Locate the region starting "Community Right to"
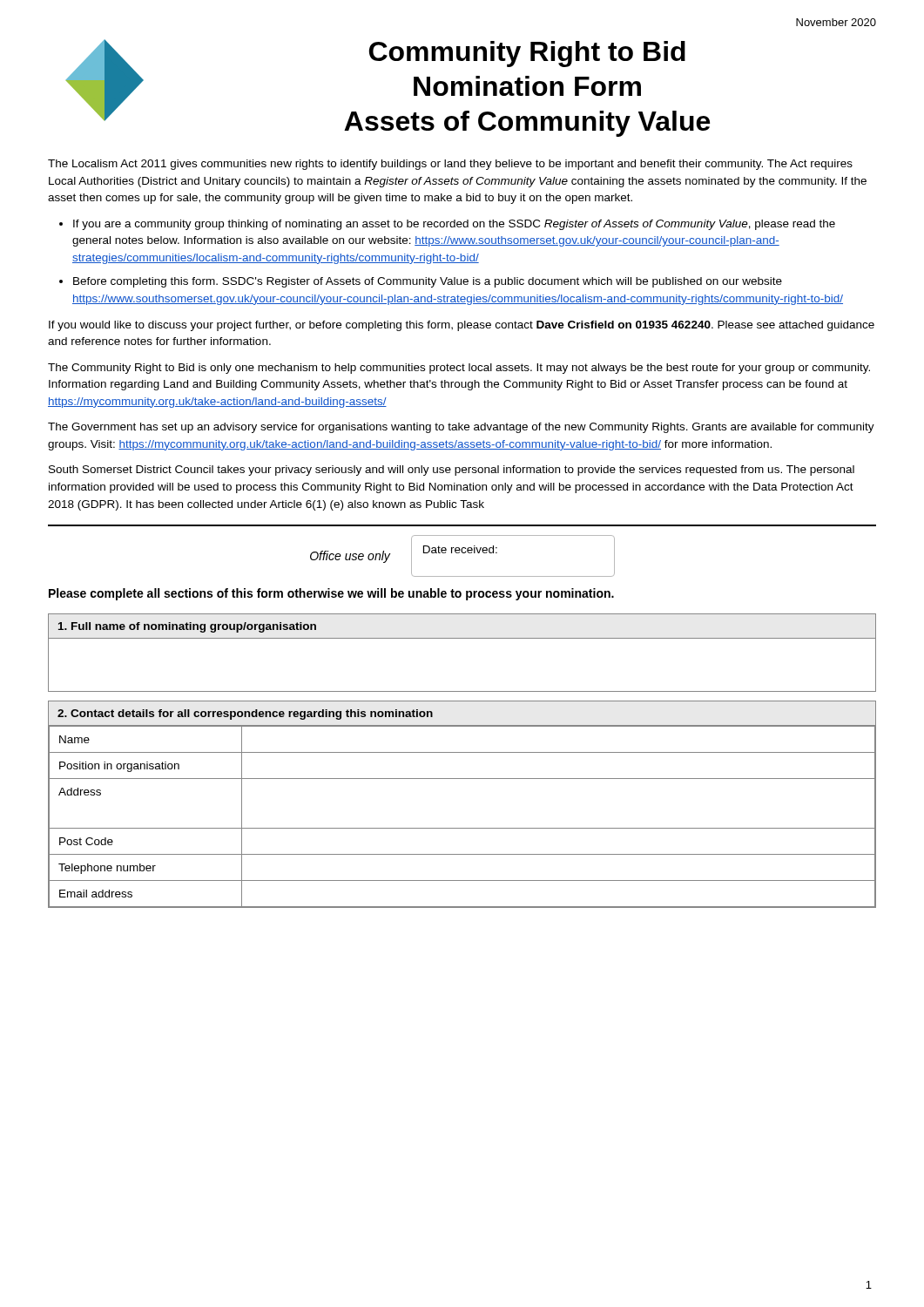Image resolution: width=924 pixels, height=1307 pixels. [527, 86]
